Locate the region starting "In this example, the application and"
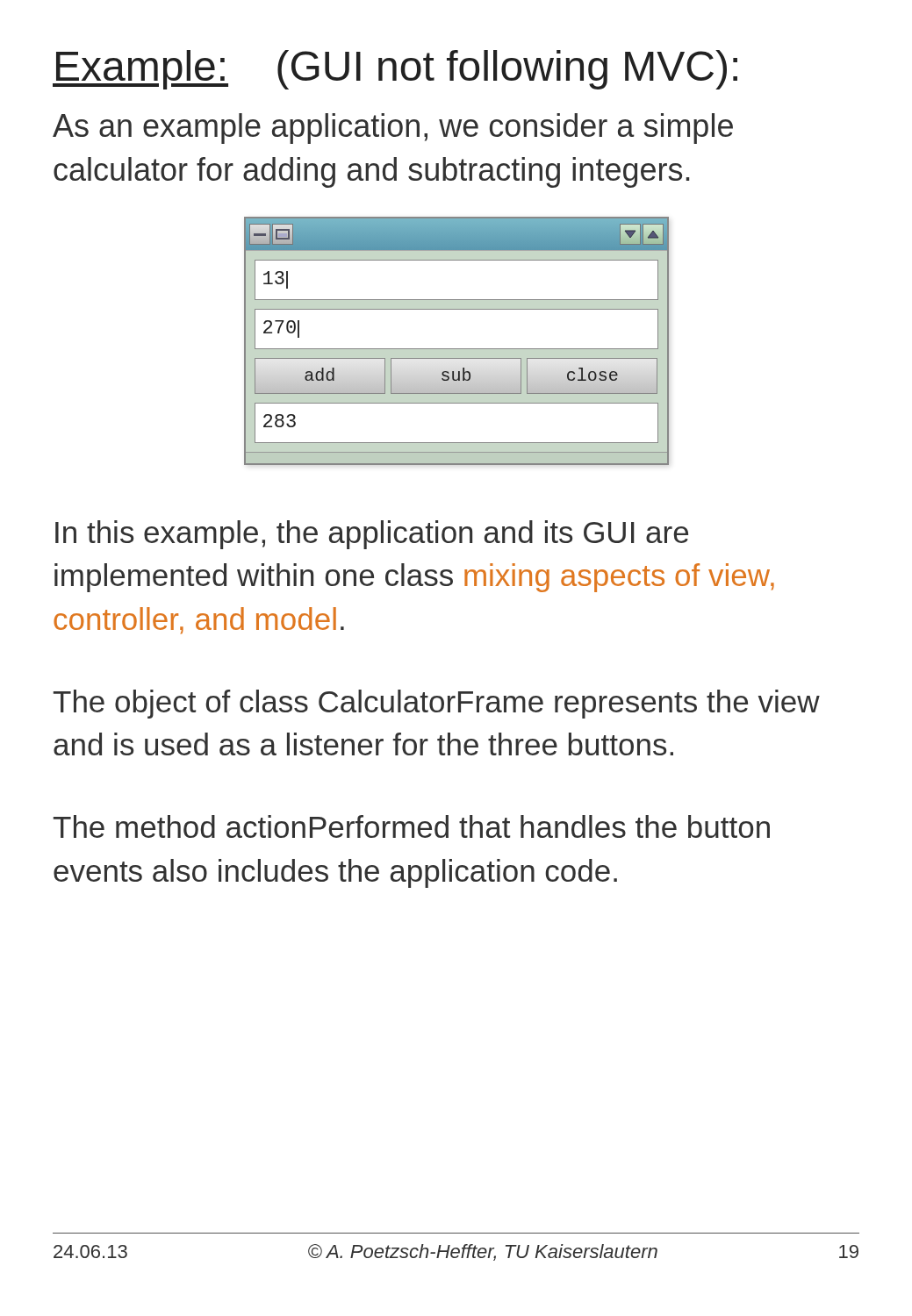This screenshot has width=912, height=1316. click(415, 575)
